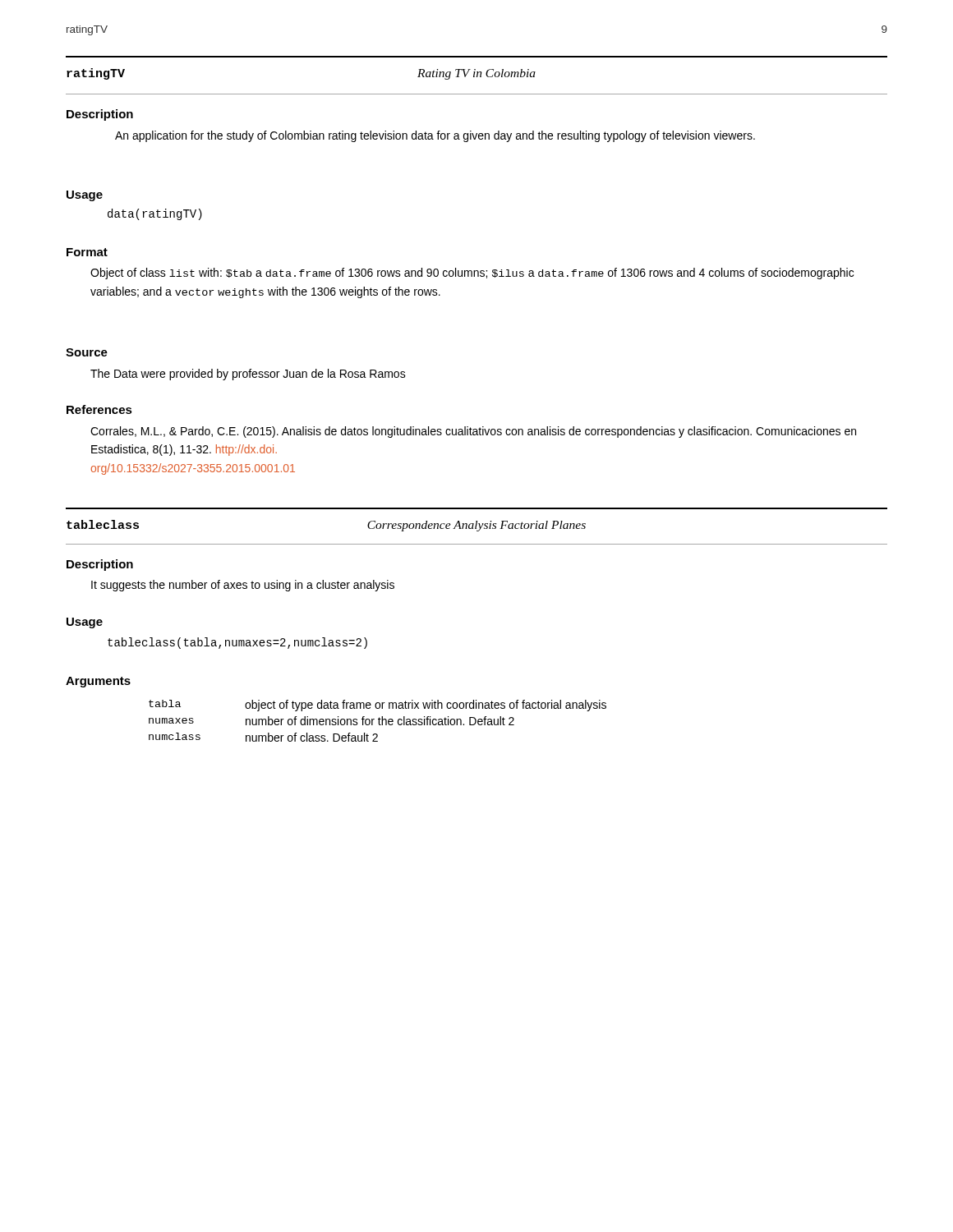This screenshot has width=953, height=1232.
Task: Find "tableclass Correspondence Analysis Factorial Planes" on this page
Action: [476, 525]
